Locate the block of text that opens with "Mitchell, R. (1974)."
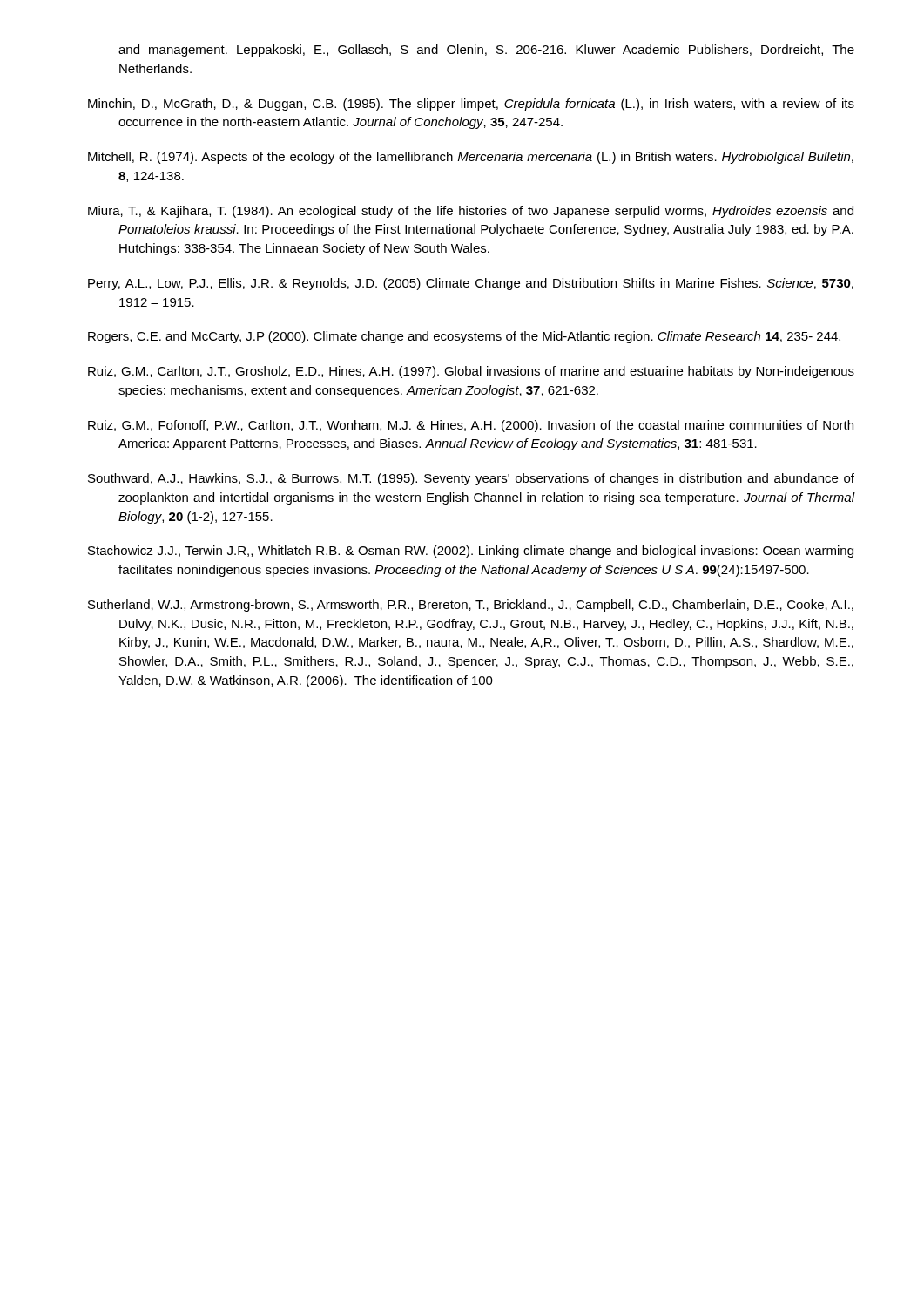This screenshot has width=924, height=1307. [x=471, y=166]
